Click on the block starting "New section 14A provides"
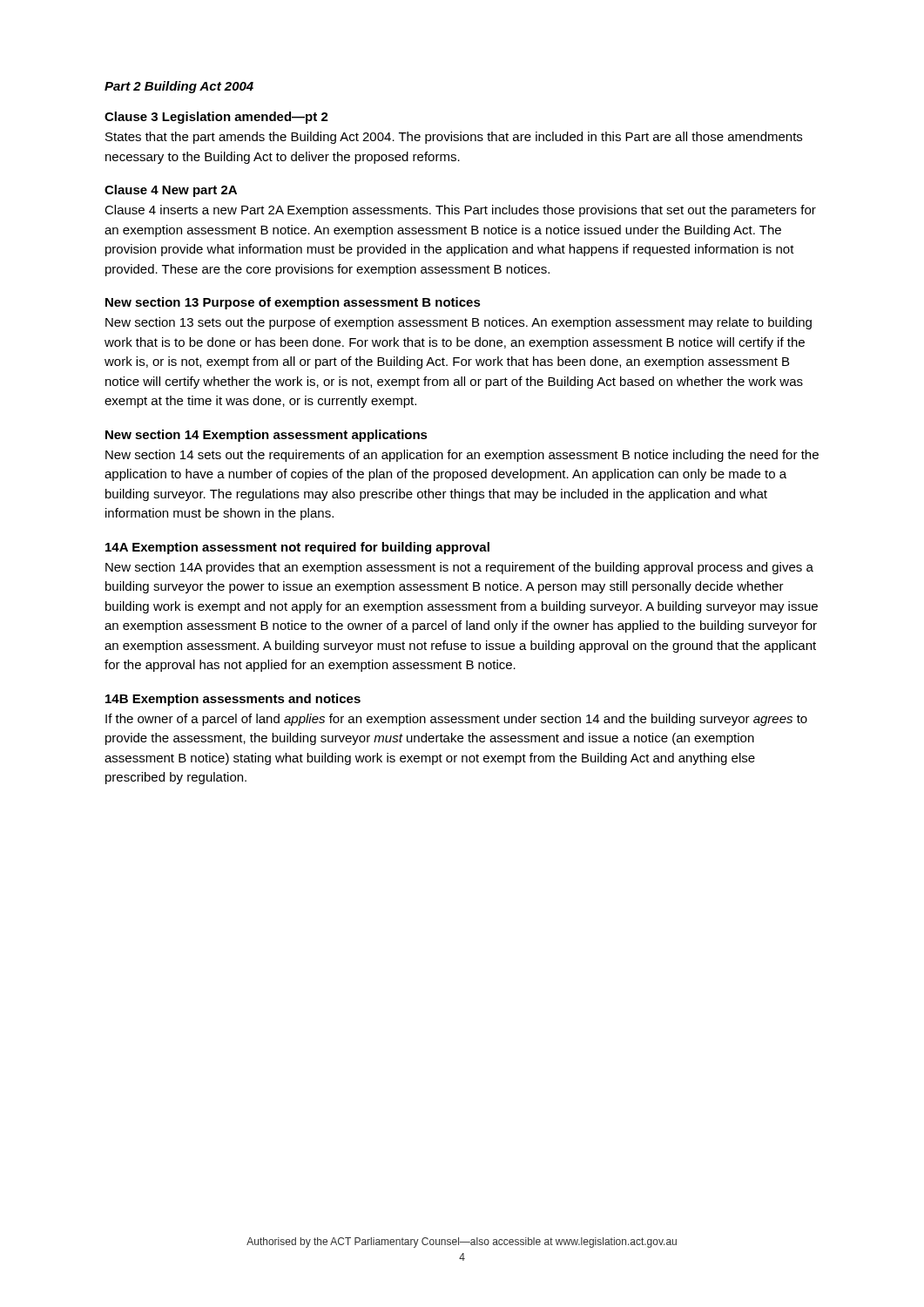This screenshot has width=924, height=1307. pos(461,615)
